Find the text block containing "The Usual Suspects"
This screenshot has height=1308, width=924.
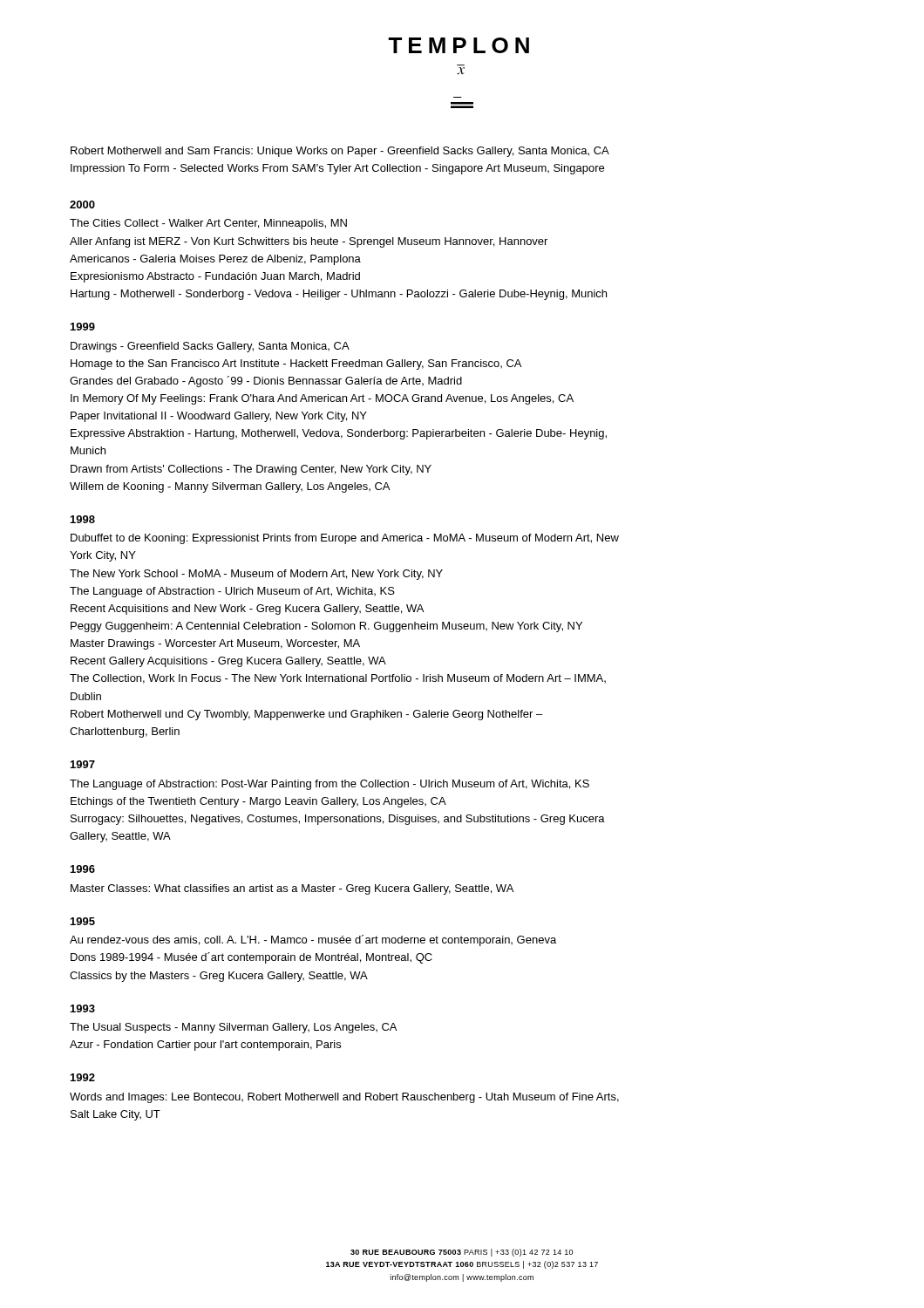coord(233,1036)
